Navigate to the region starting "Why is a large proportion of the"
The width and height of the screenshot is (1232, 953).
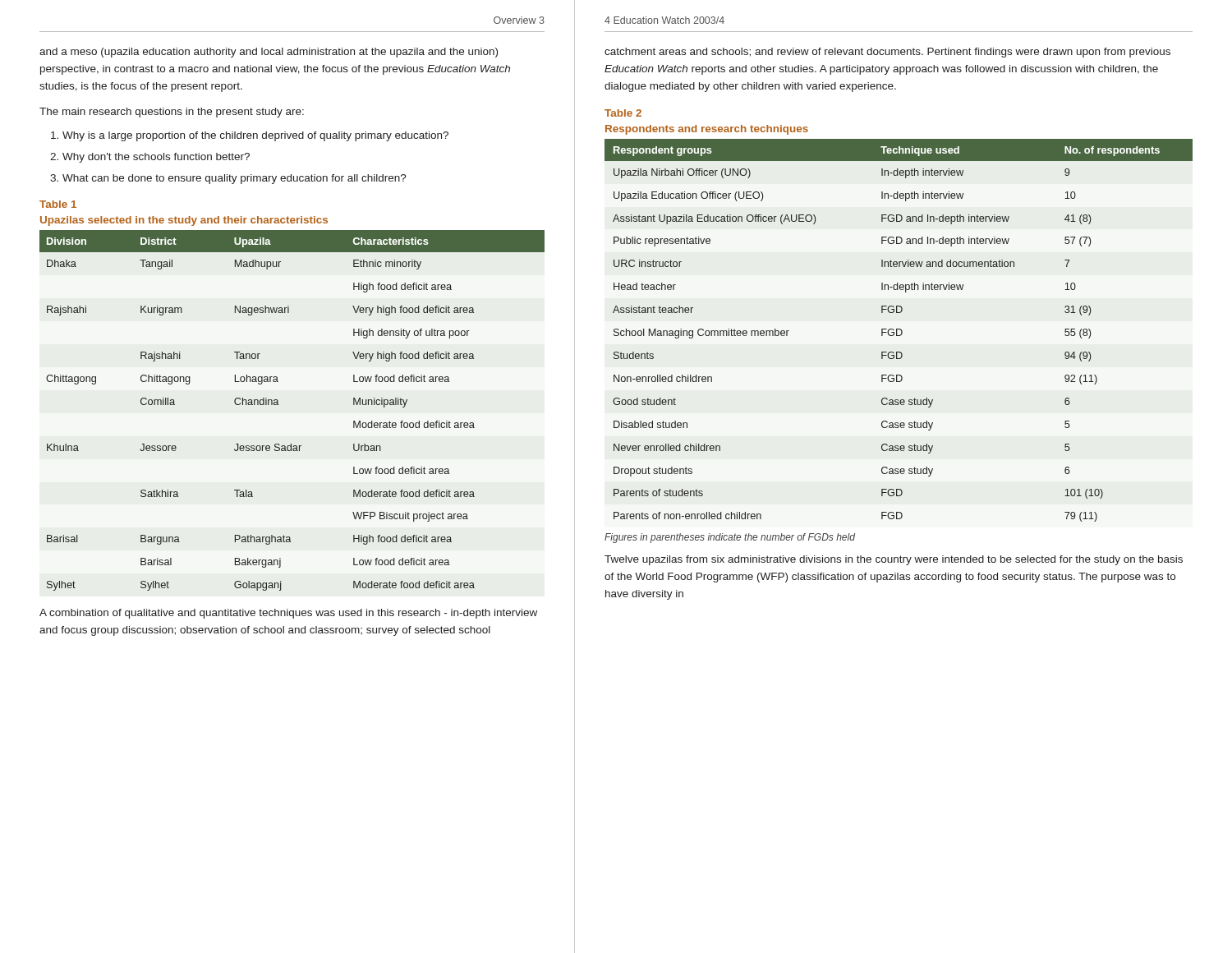pyautogui.click(x=256, y=135)
